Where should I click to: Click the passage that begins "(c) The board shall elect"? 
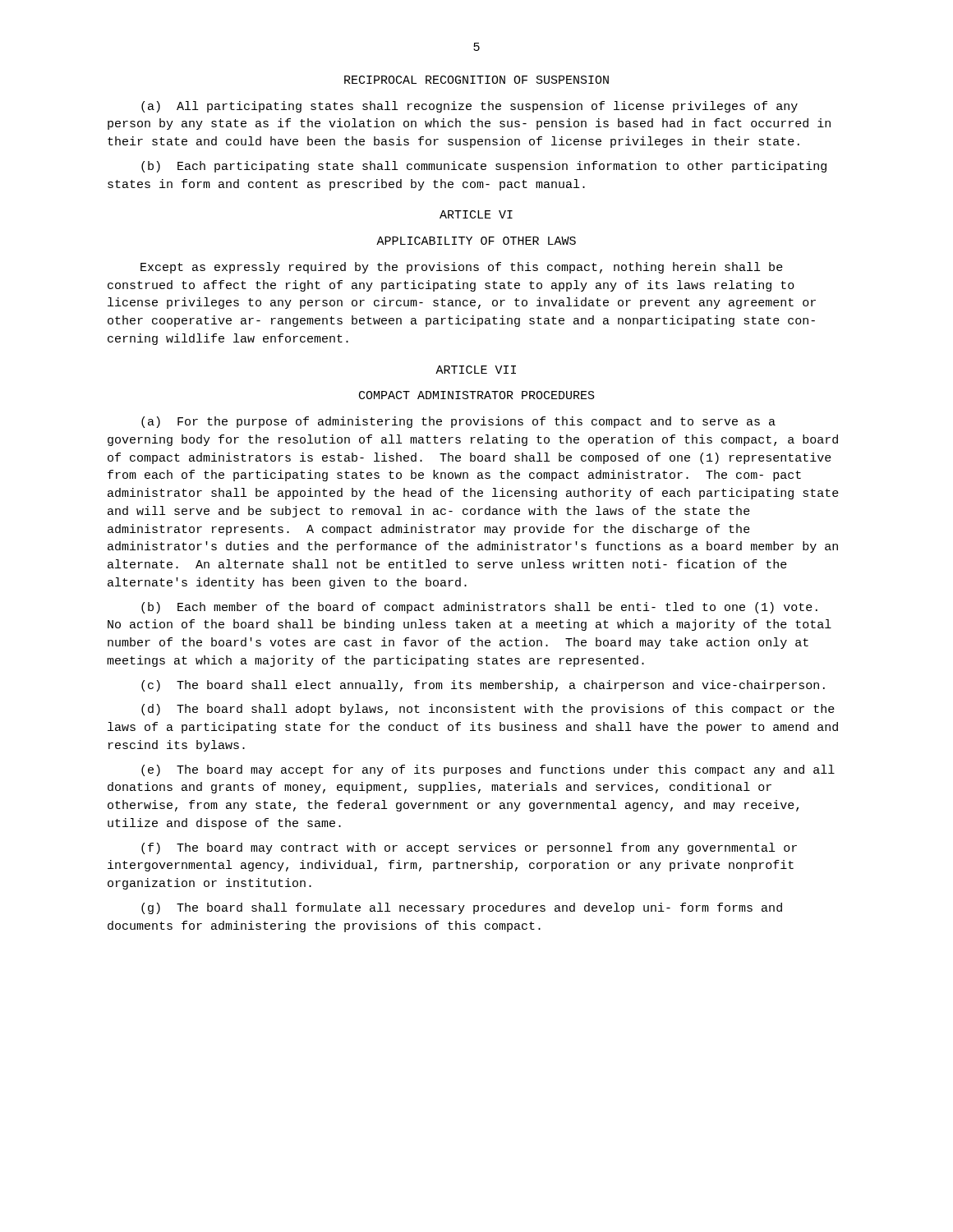[x=484, y=686]
